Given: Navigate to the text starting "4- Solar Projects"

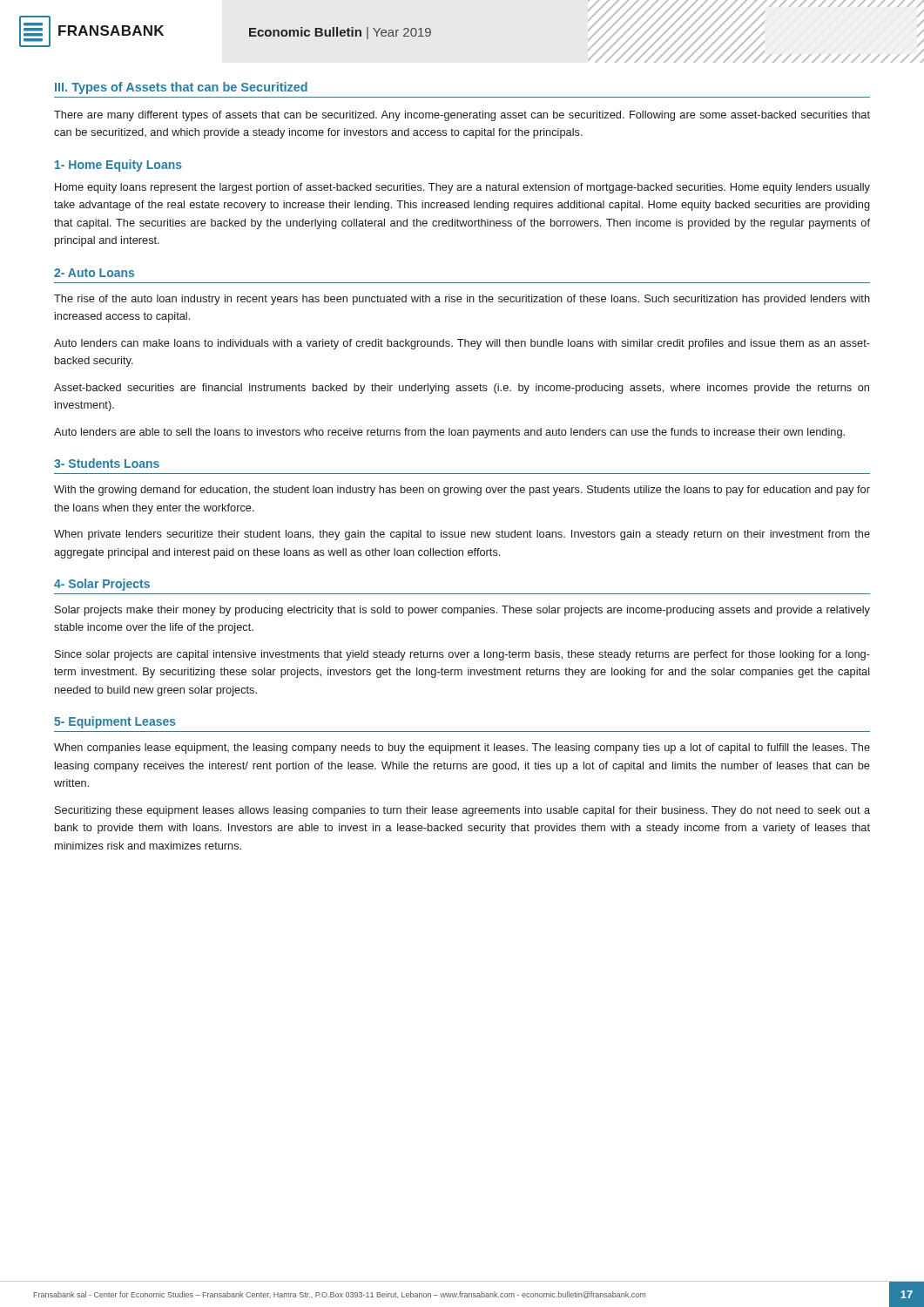Looking at the screenshot, I should pyautogui.click(x=462, y=585).
